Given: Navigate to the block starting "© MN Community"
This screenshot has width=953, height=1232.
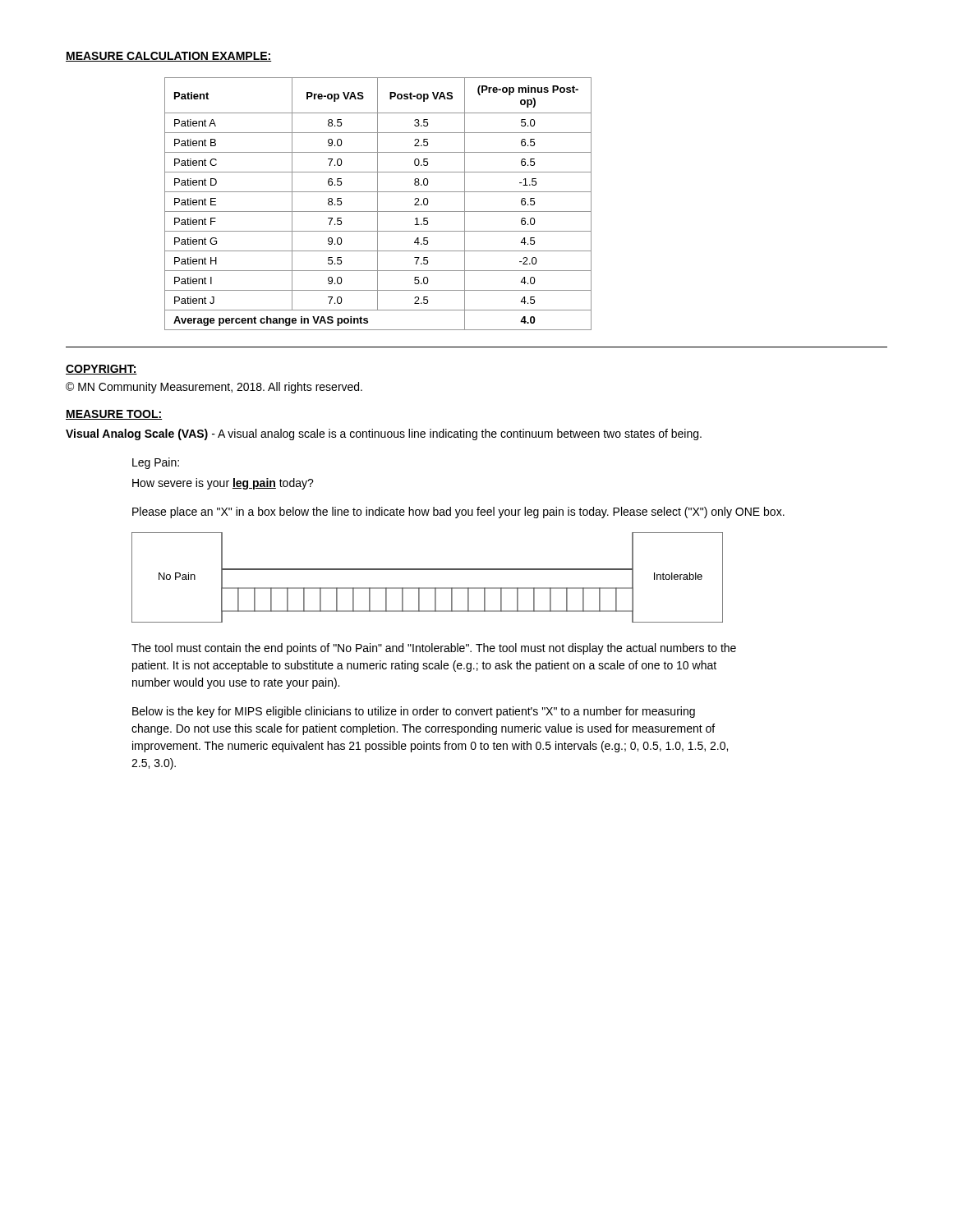Looking at the screenshot, I should pos(214,387).
